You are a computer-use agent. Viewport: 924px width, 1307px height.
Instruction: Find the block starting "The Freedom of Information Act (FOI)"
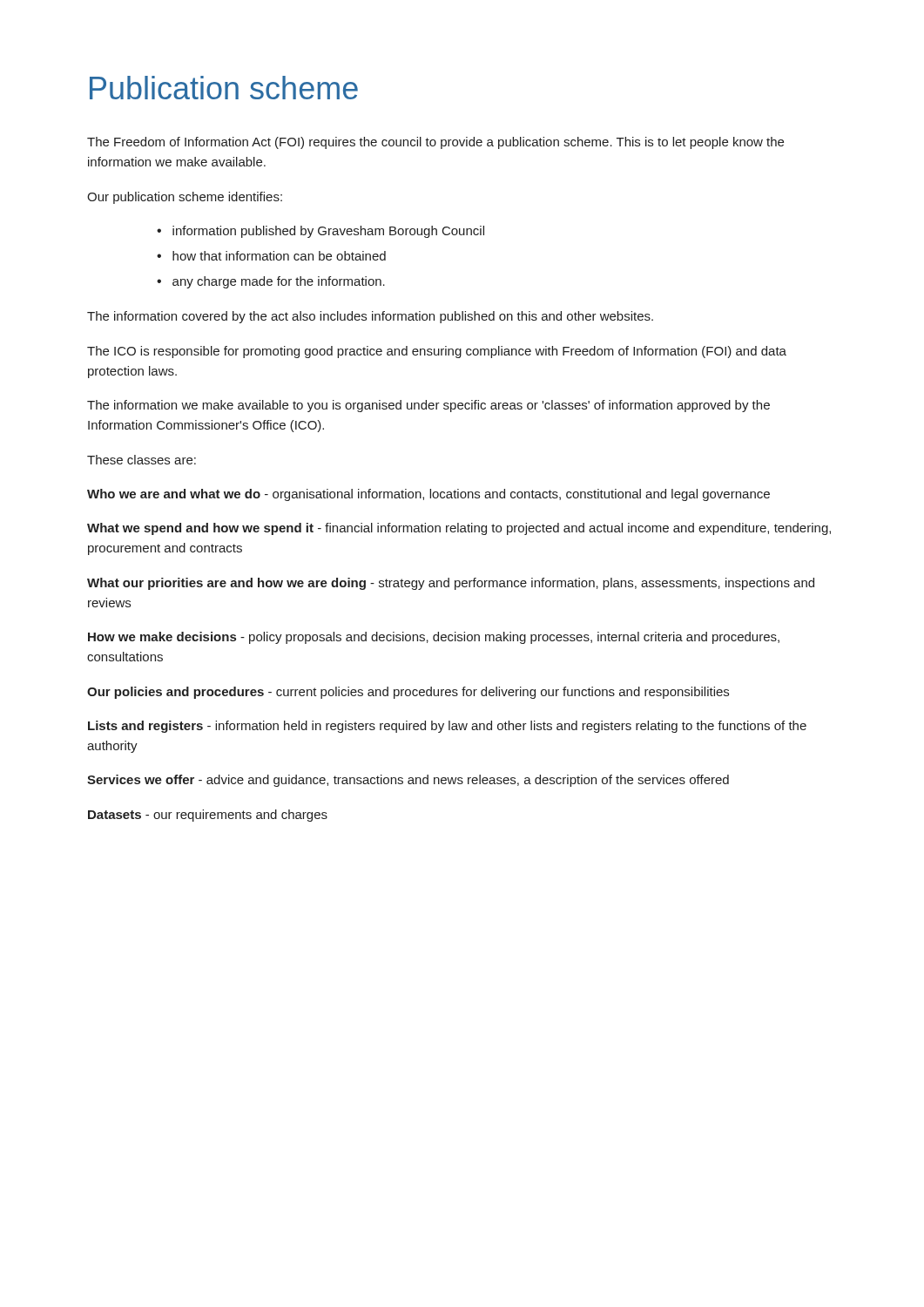coord(436,152)
